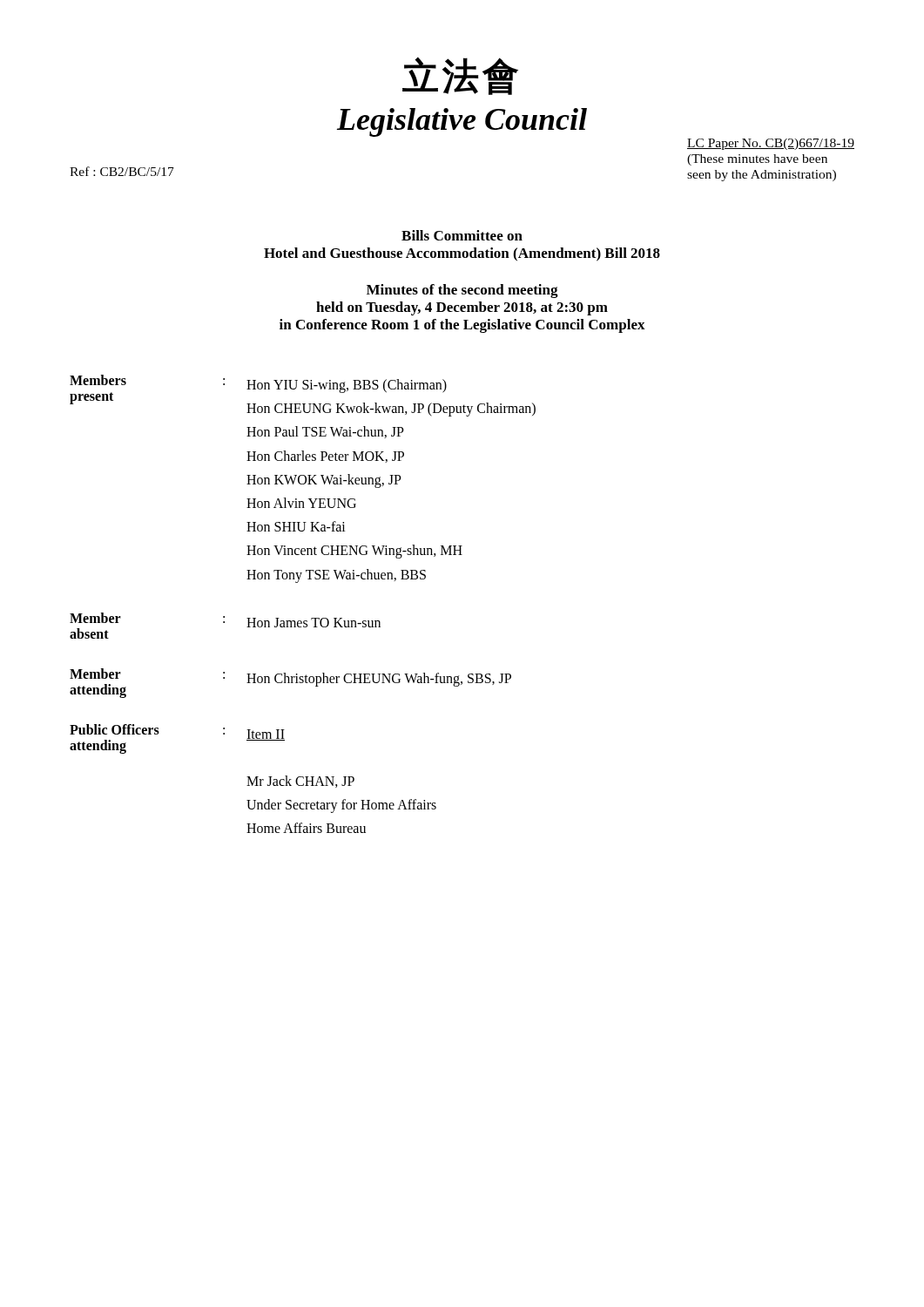Select the text that says "Ref : CB2/BC/5/17"

[122, 171]
